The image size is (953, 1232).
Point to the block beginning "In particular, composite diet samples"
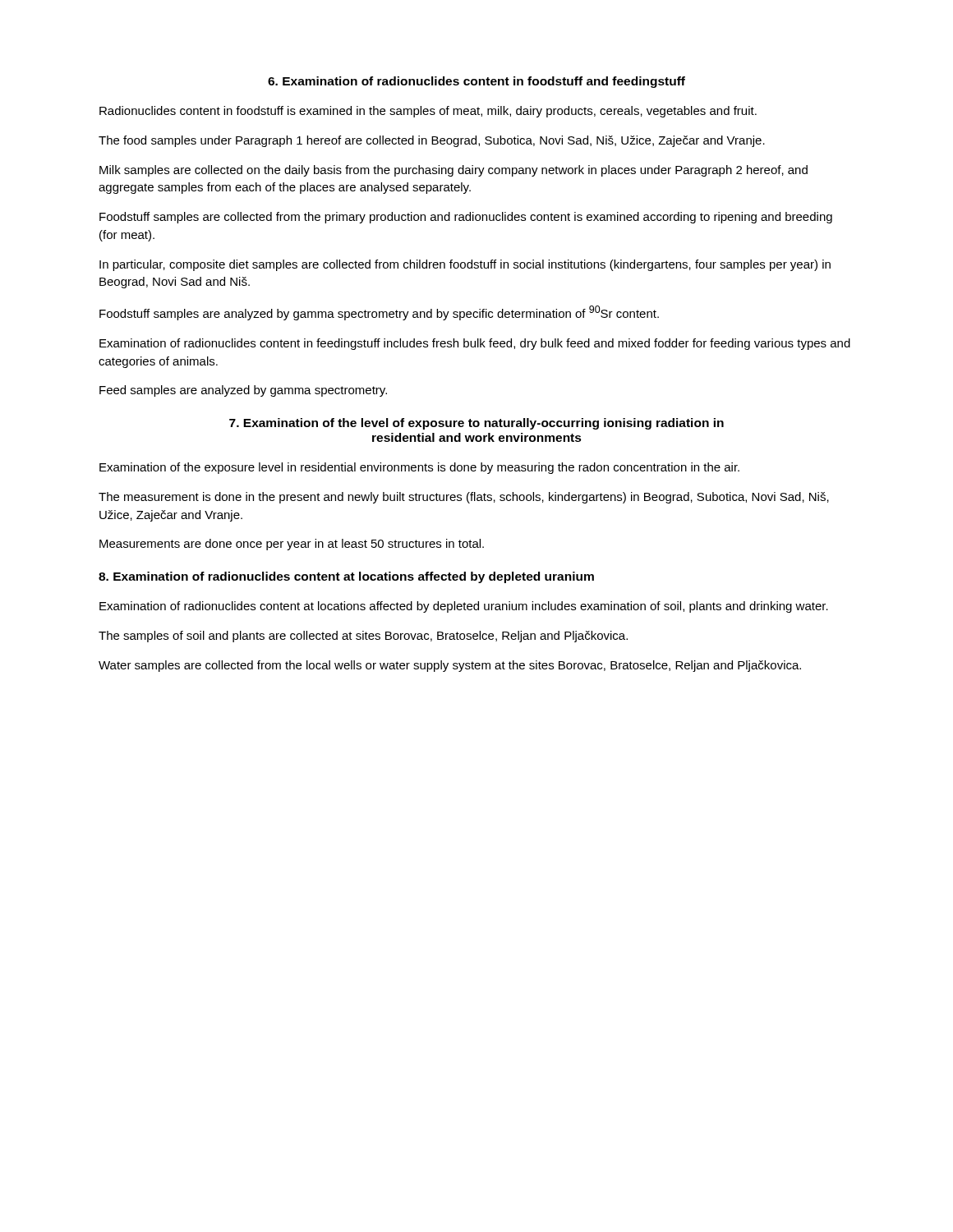465,273
